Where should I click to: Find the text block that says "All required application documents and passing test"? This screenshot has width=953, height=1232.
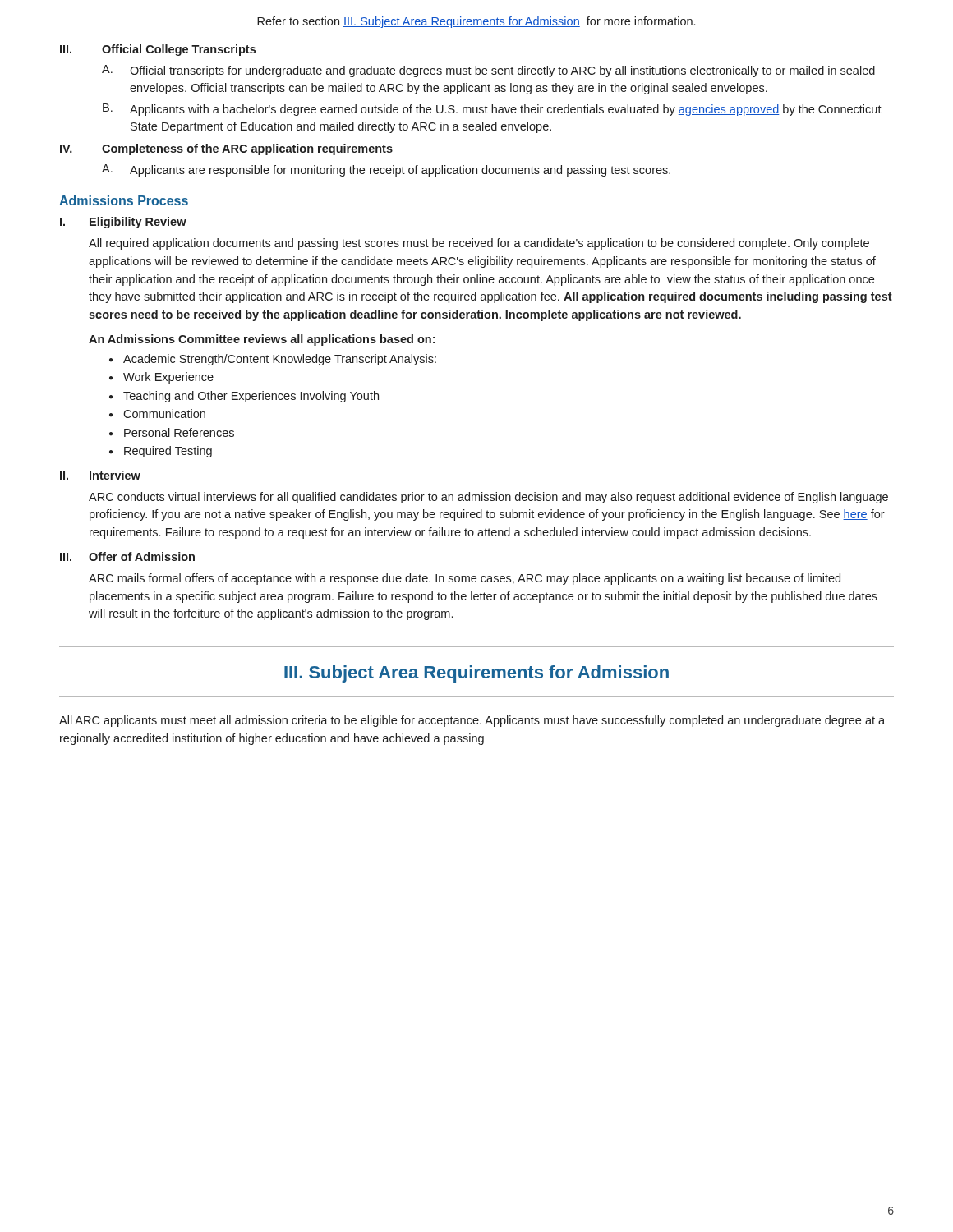(490, 279)
